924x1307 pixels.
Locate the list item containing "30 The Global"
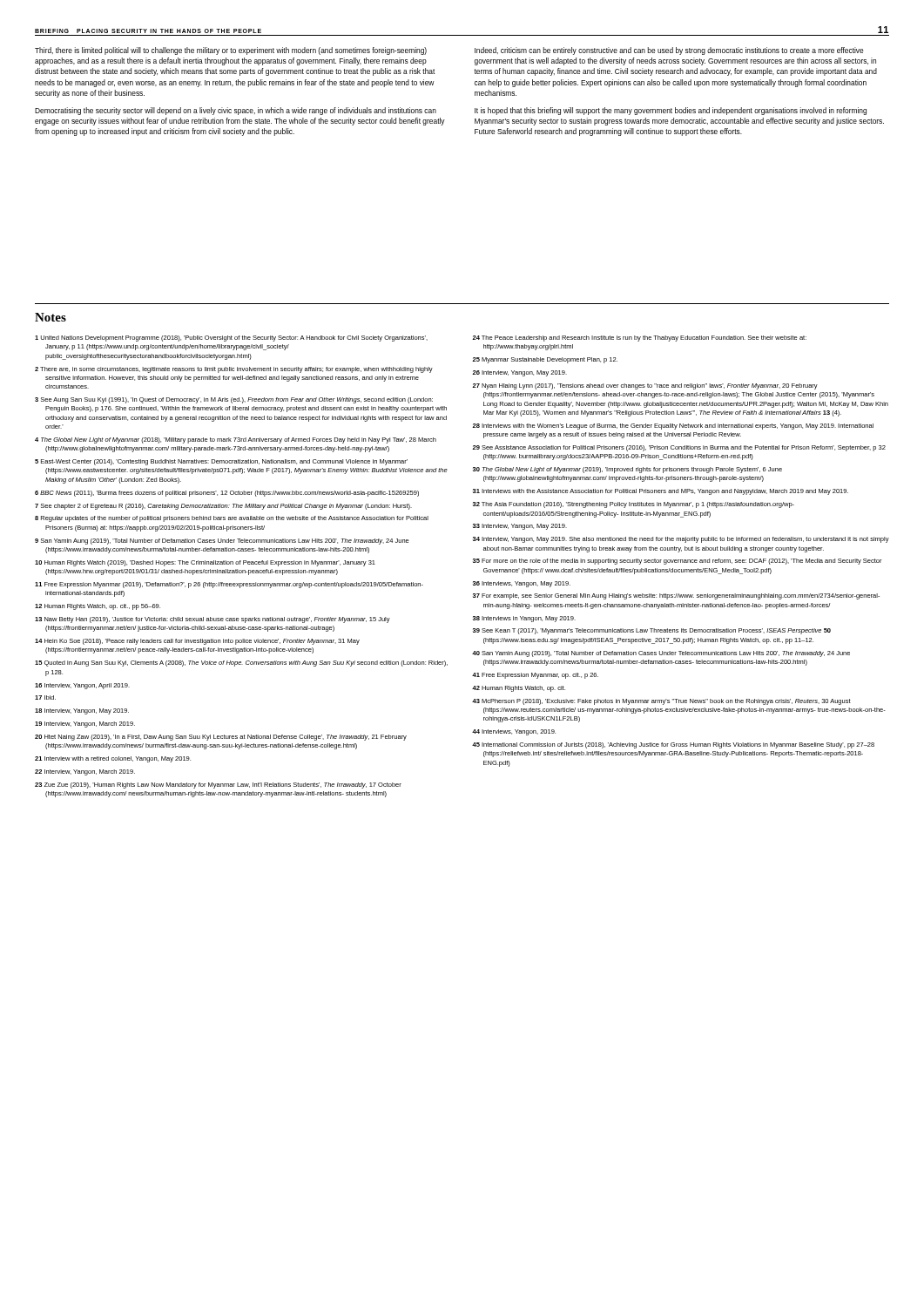coord(627,474)
